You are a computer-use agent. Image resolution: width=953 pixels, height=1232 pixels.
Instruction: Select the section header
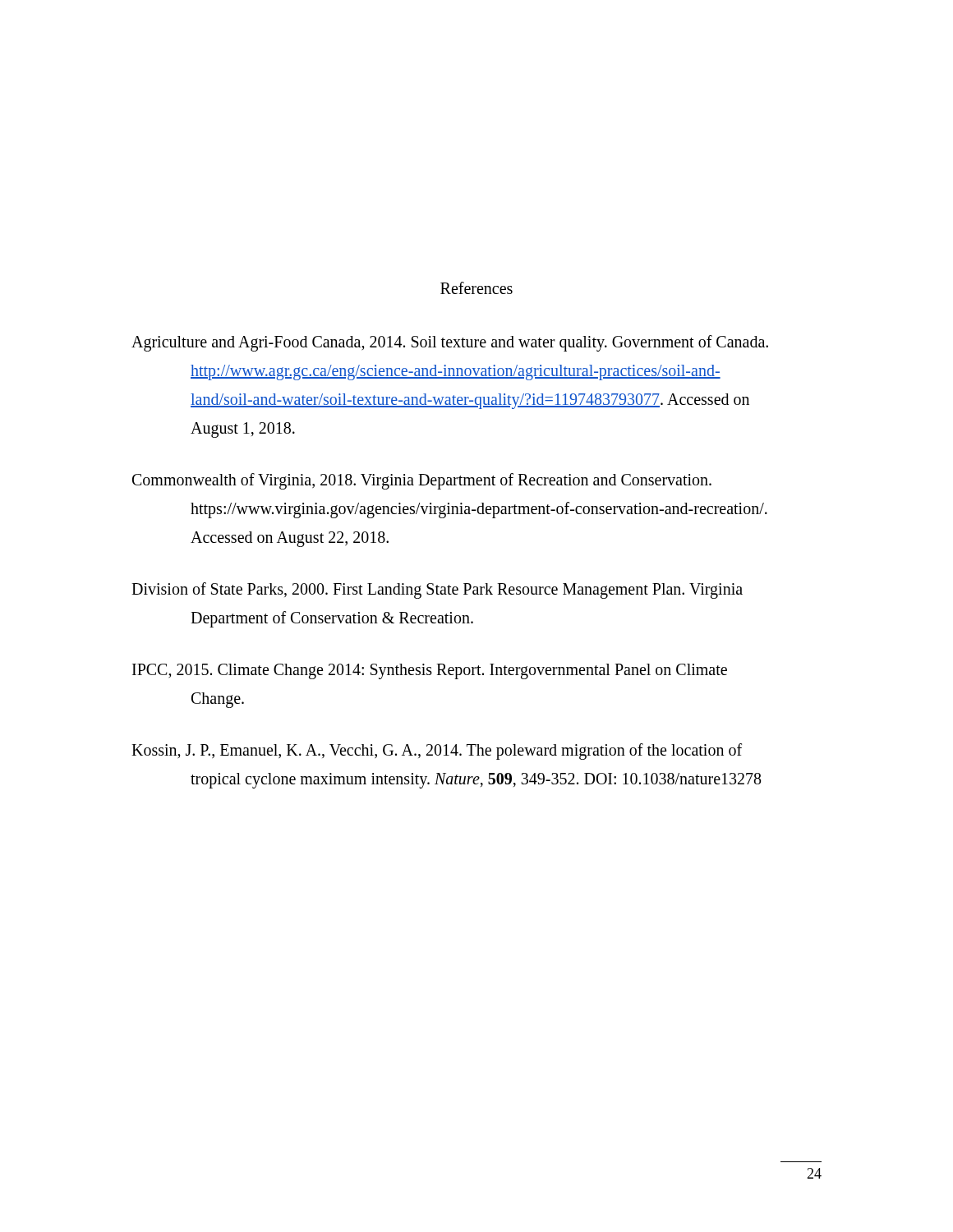(476, 288)
